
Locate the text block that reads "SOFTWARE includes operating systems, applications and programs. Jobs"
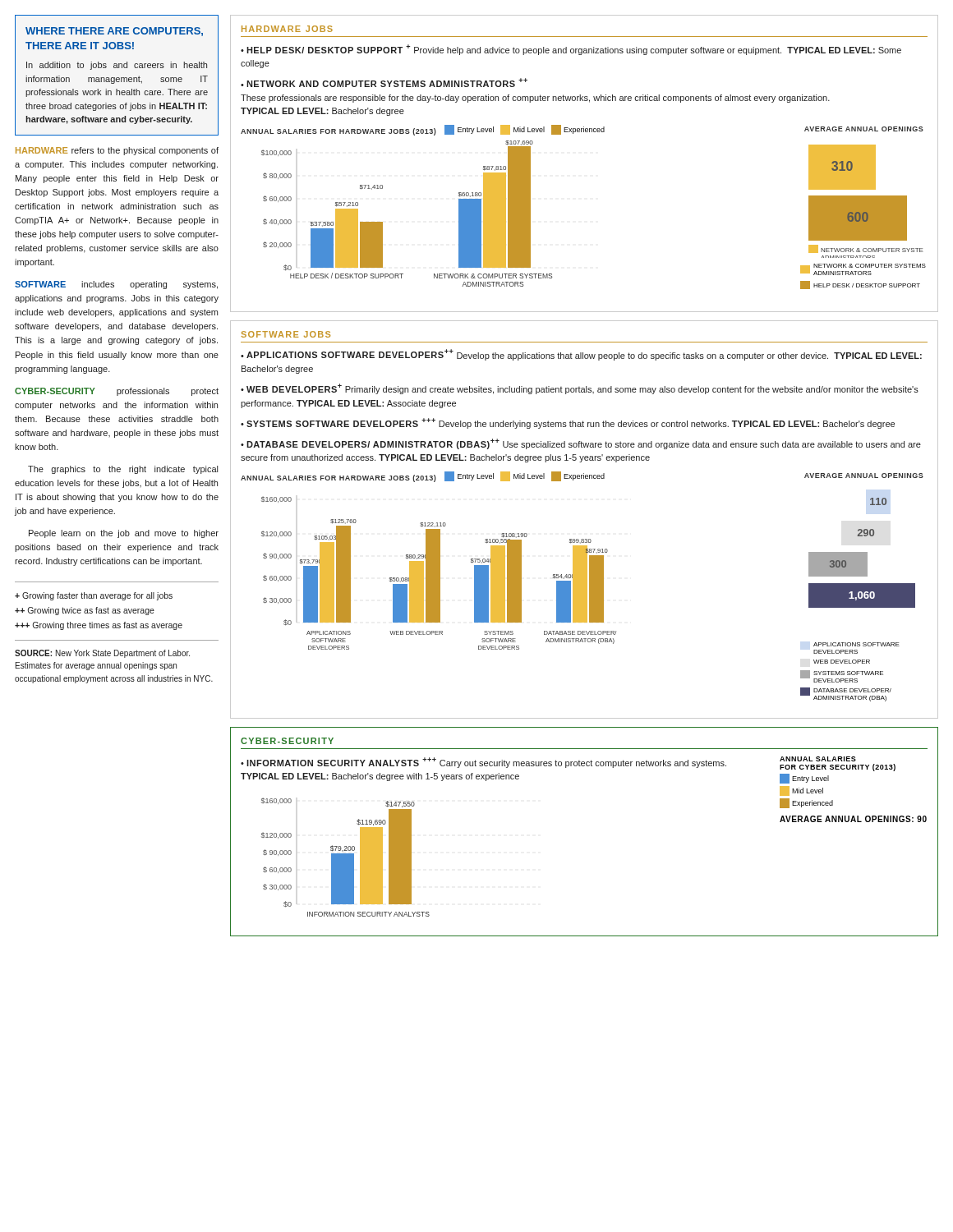click(117, 326)
